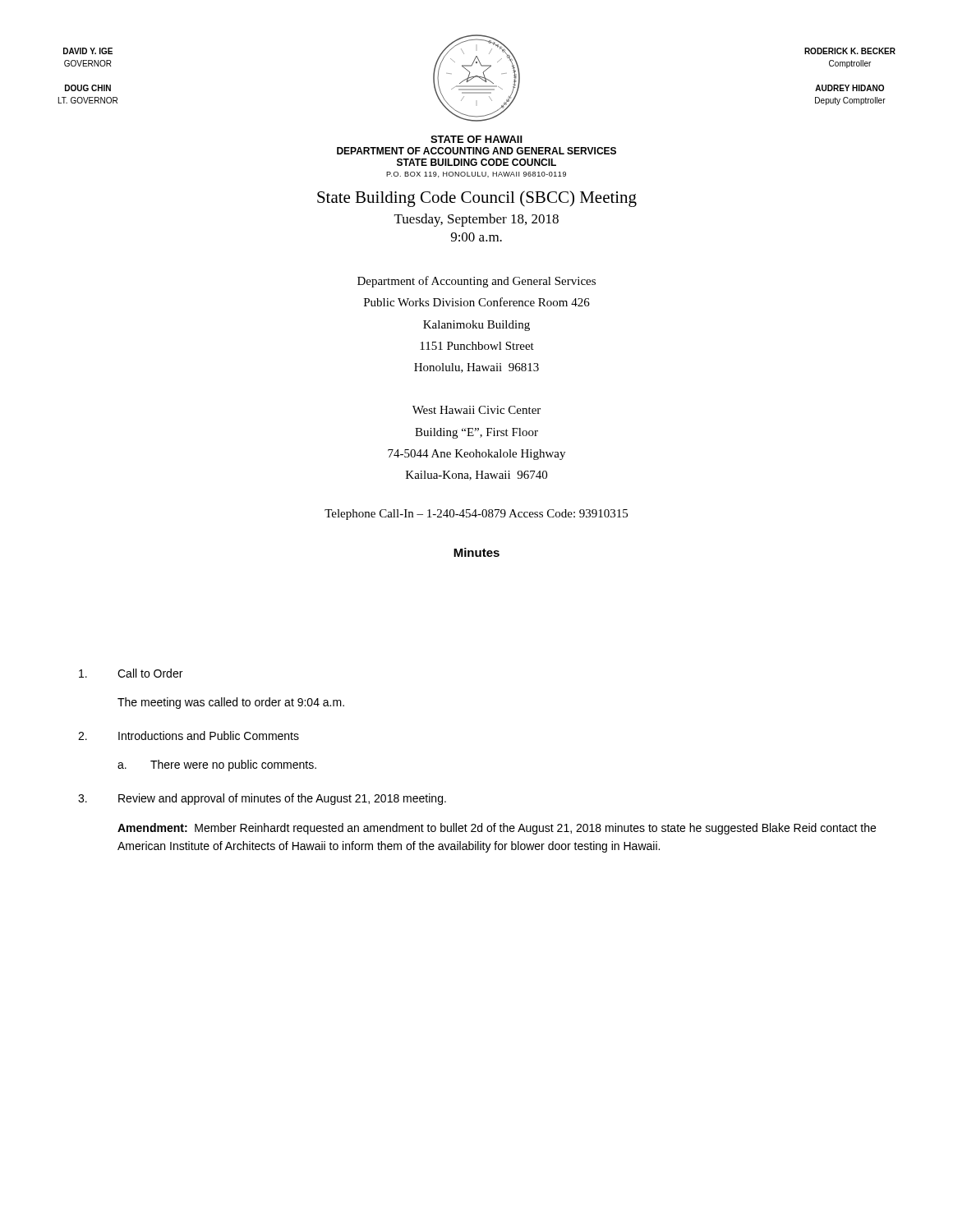Viewport: 953px width, 1232px height.
Task: Click on the list item containing "Call to Order"
Action: pyautogui.click(x=130, y=674)
